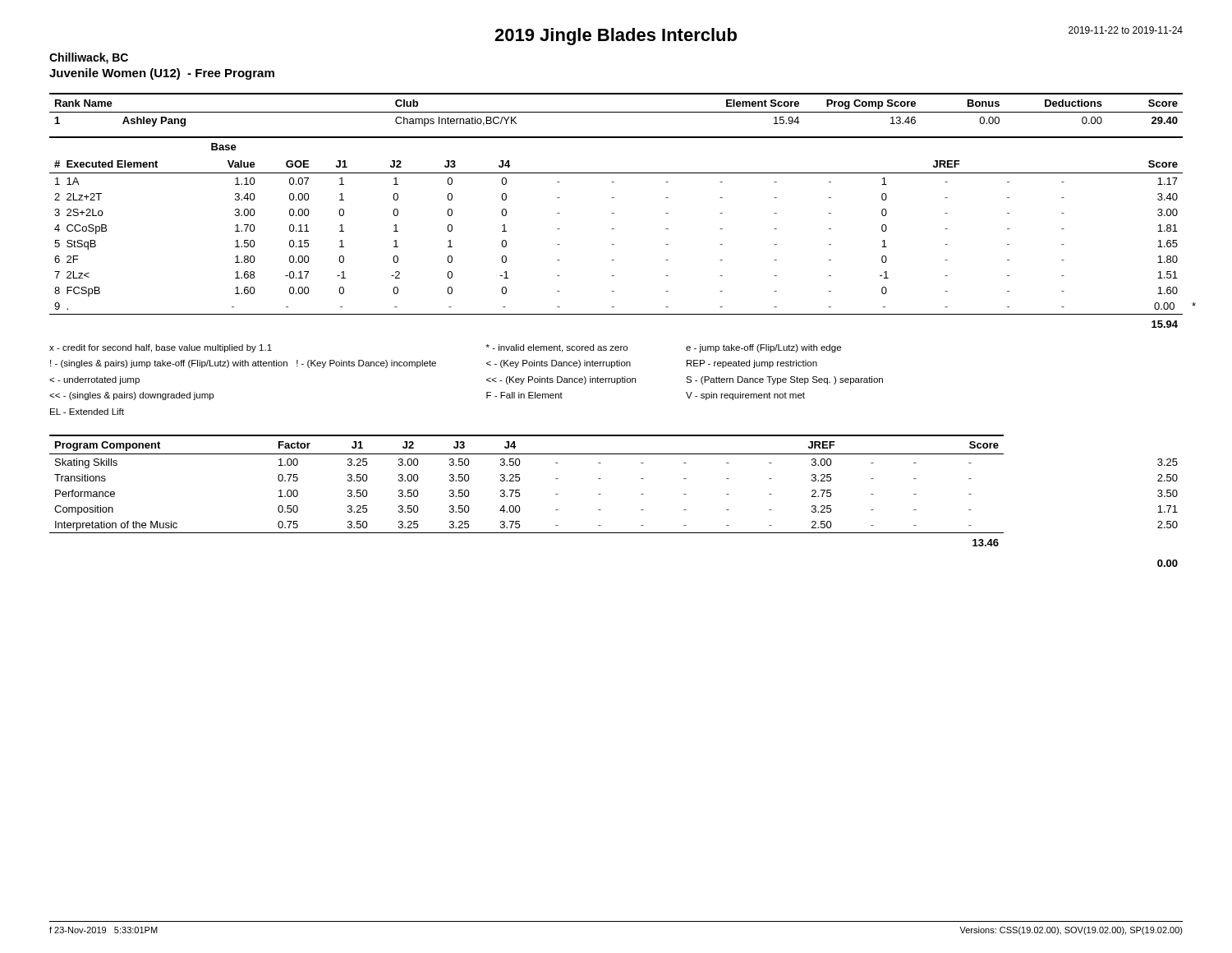Image resolution: width=1232 pixels, height=953 pixels.
Task: Find the title containing "2019 Jingle Blades Interclub"
Action: (x=616, y=35)
